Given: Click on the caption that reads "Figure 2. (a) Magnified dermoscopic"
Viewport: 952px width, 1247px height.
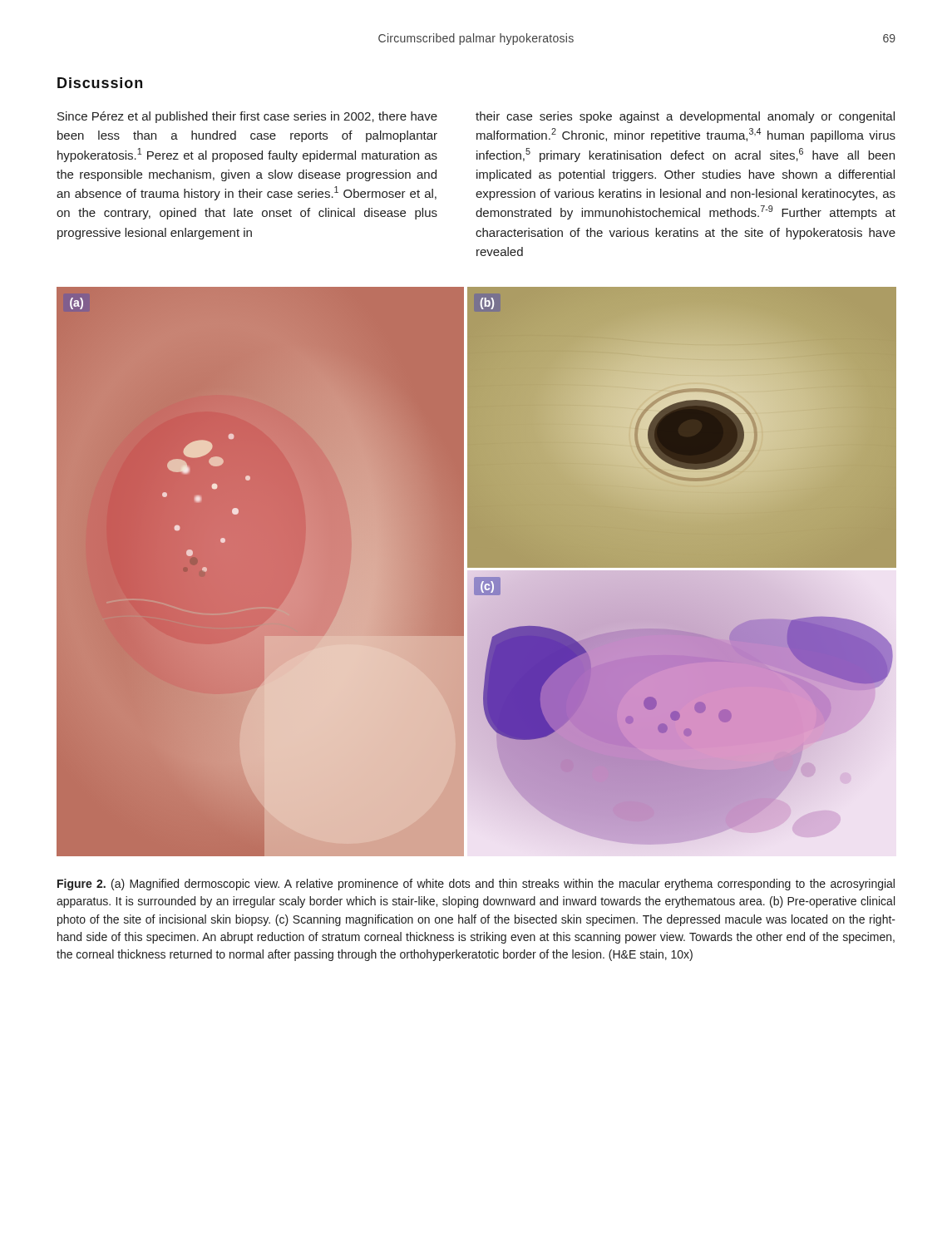Looking at the screenshot, I should 476,919.
